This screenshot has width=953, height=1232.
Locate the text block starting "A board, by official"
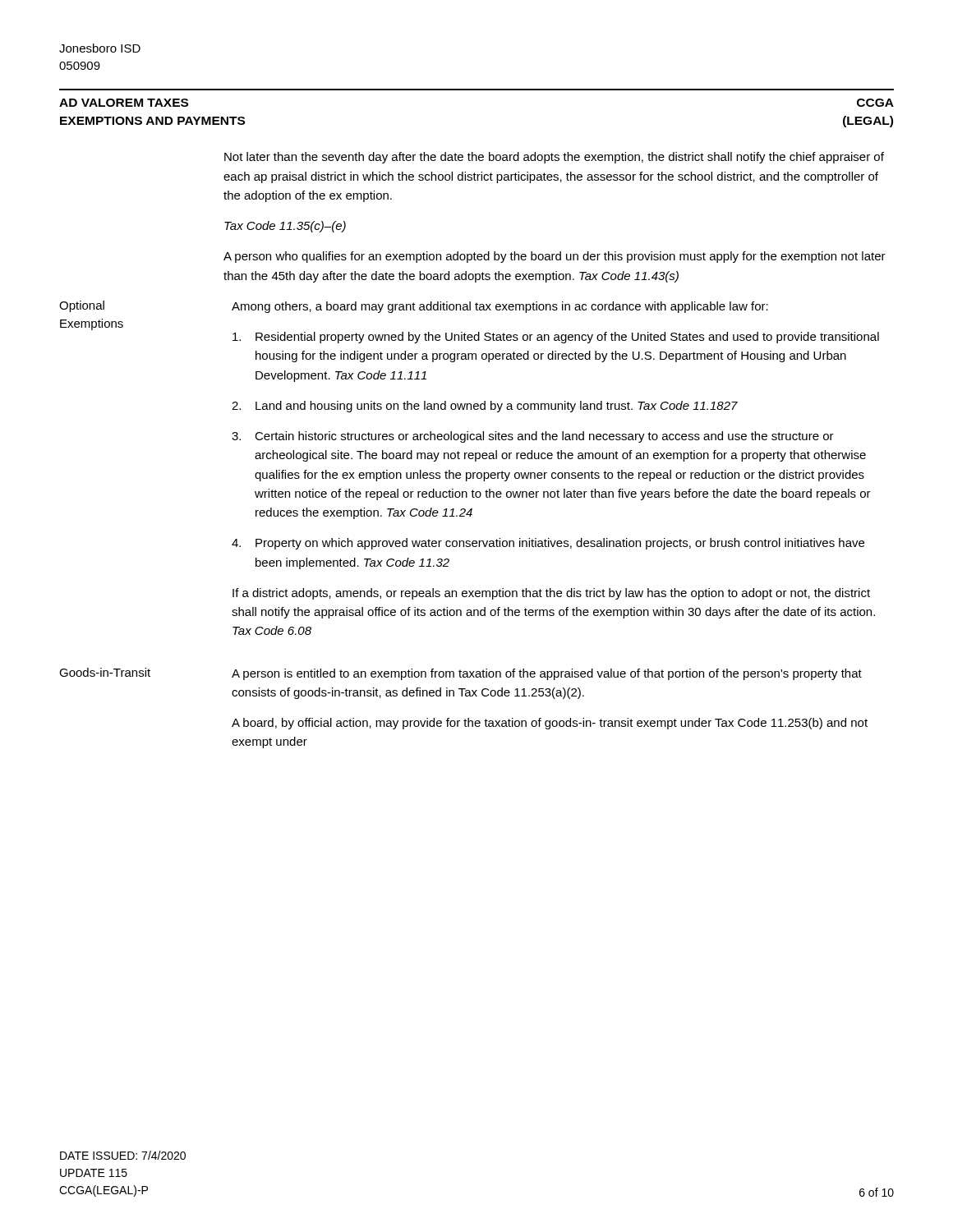550,732
